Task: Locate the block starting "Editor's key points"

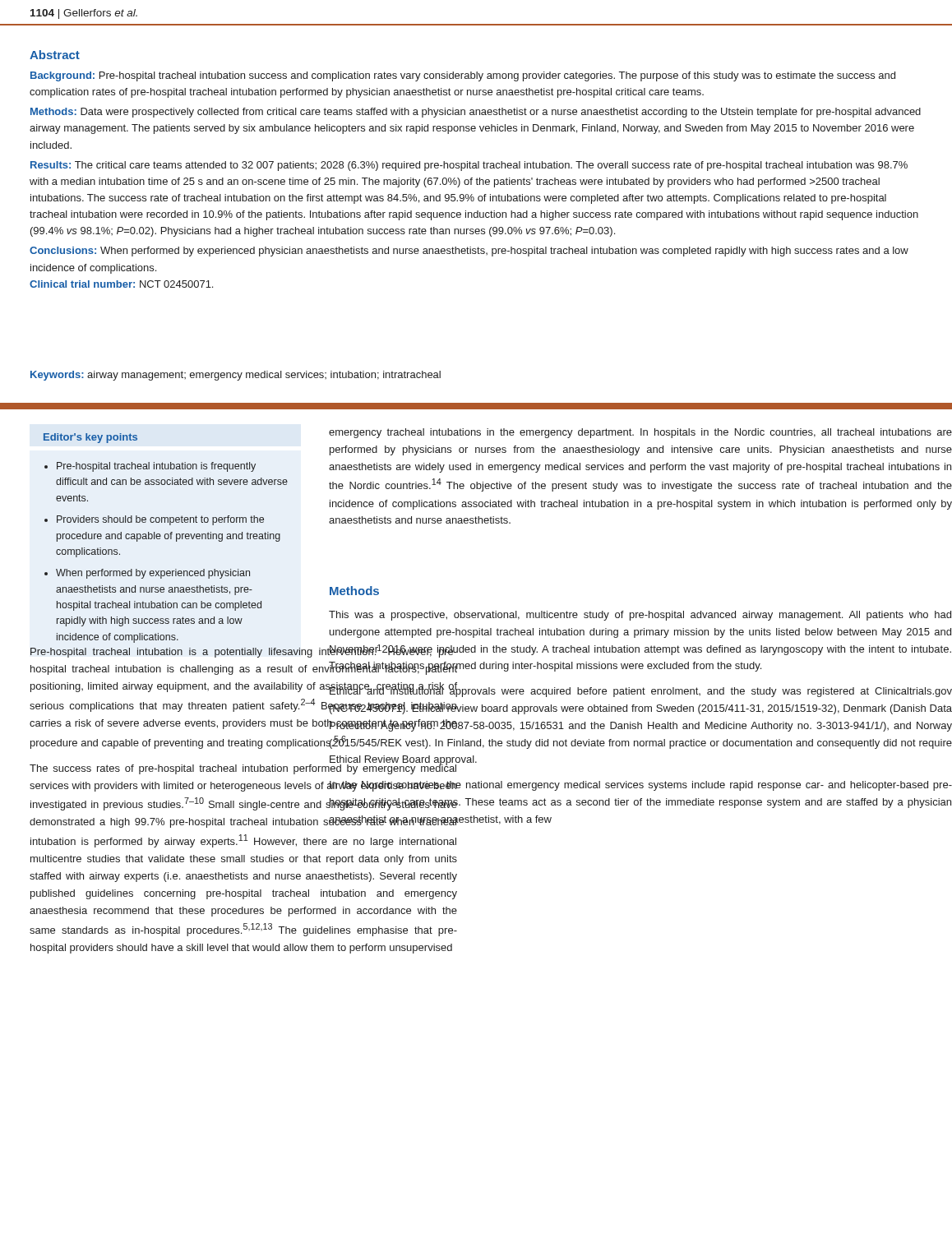Action: [x=90, y=437]
